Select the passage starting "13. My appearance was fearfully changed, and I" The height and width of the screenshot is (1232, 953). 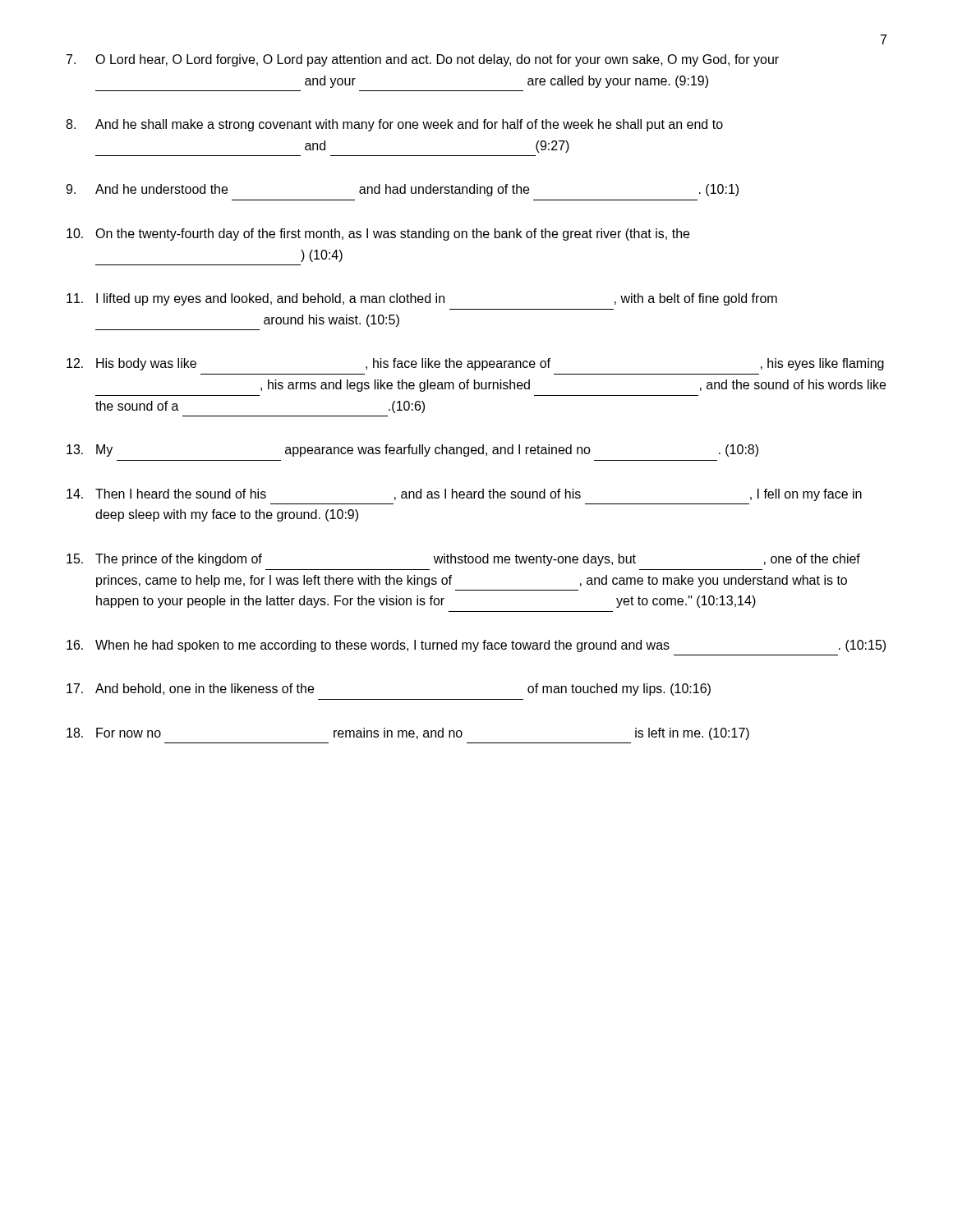(476, 450)
